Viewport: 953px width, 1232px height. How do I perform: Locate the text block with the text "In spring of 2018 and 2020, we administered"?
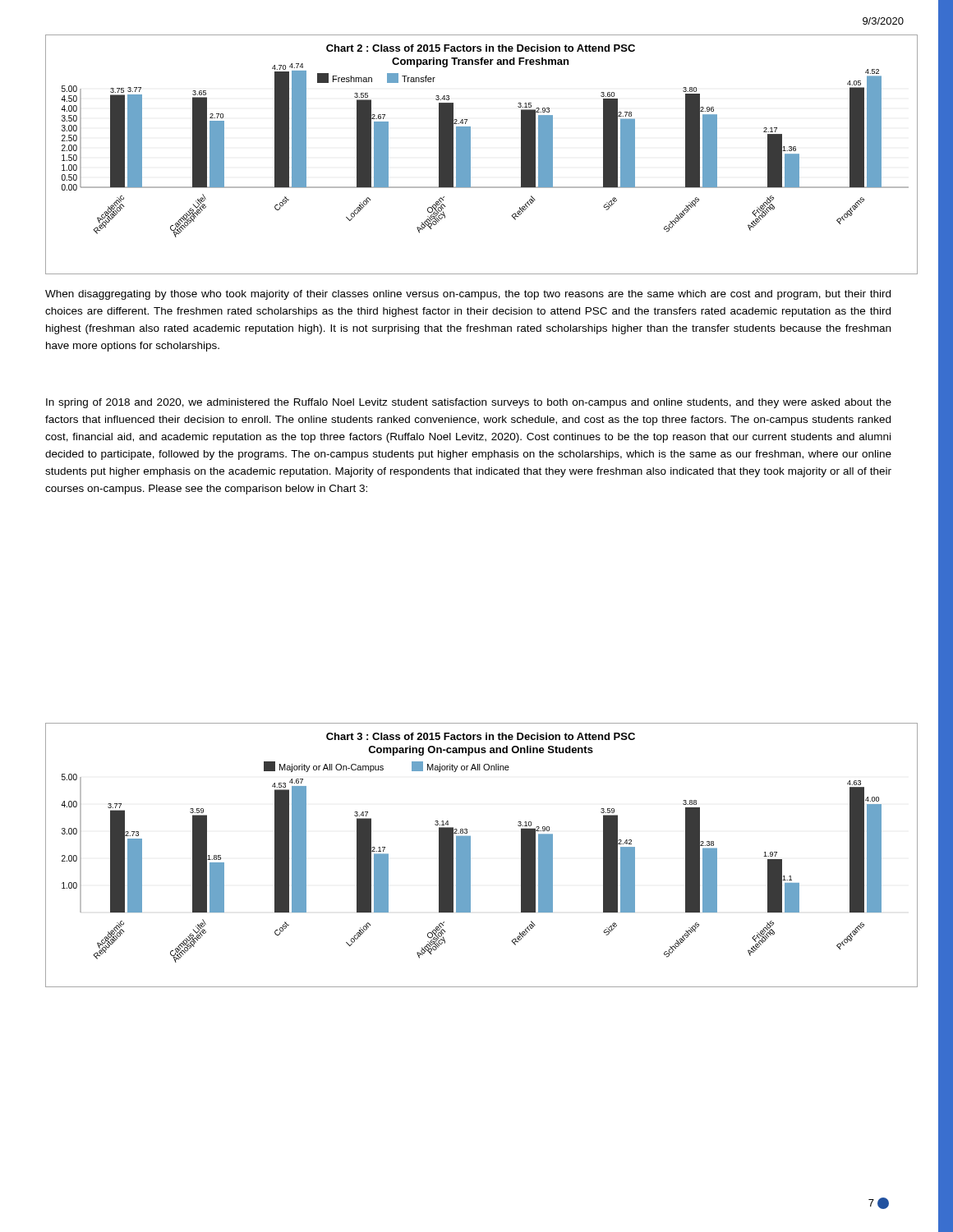click(x=468, y=445)
